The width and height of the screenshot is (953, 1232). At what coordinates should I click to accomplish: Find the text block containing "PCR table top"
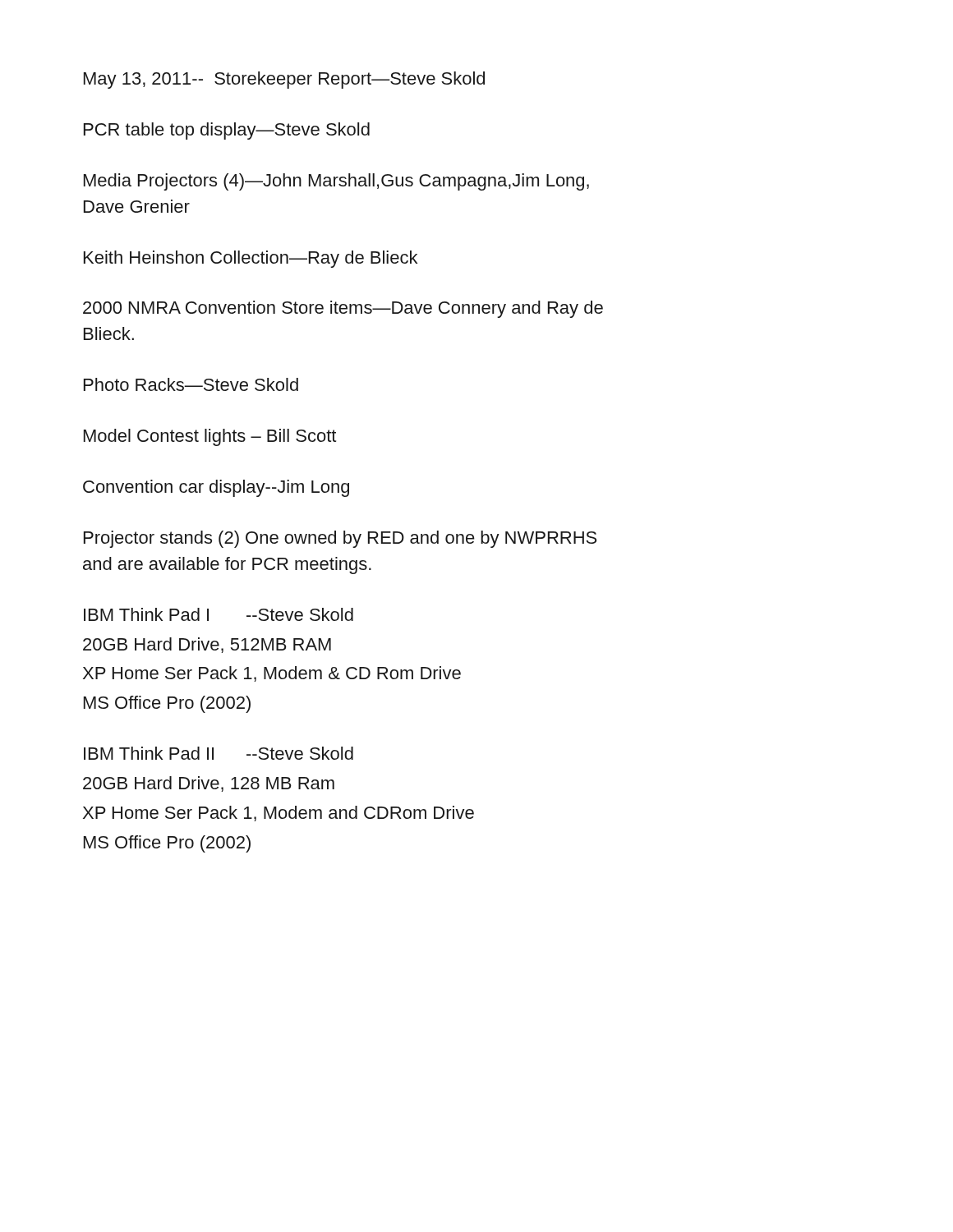coord(226,129)
